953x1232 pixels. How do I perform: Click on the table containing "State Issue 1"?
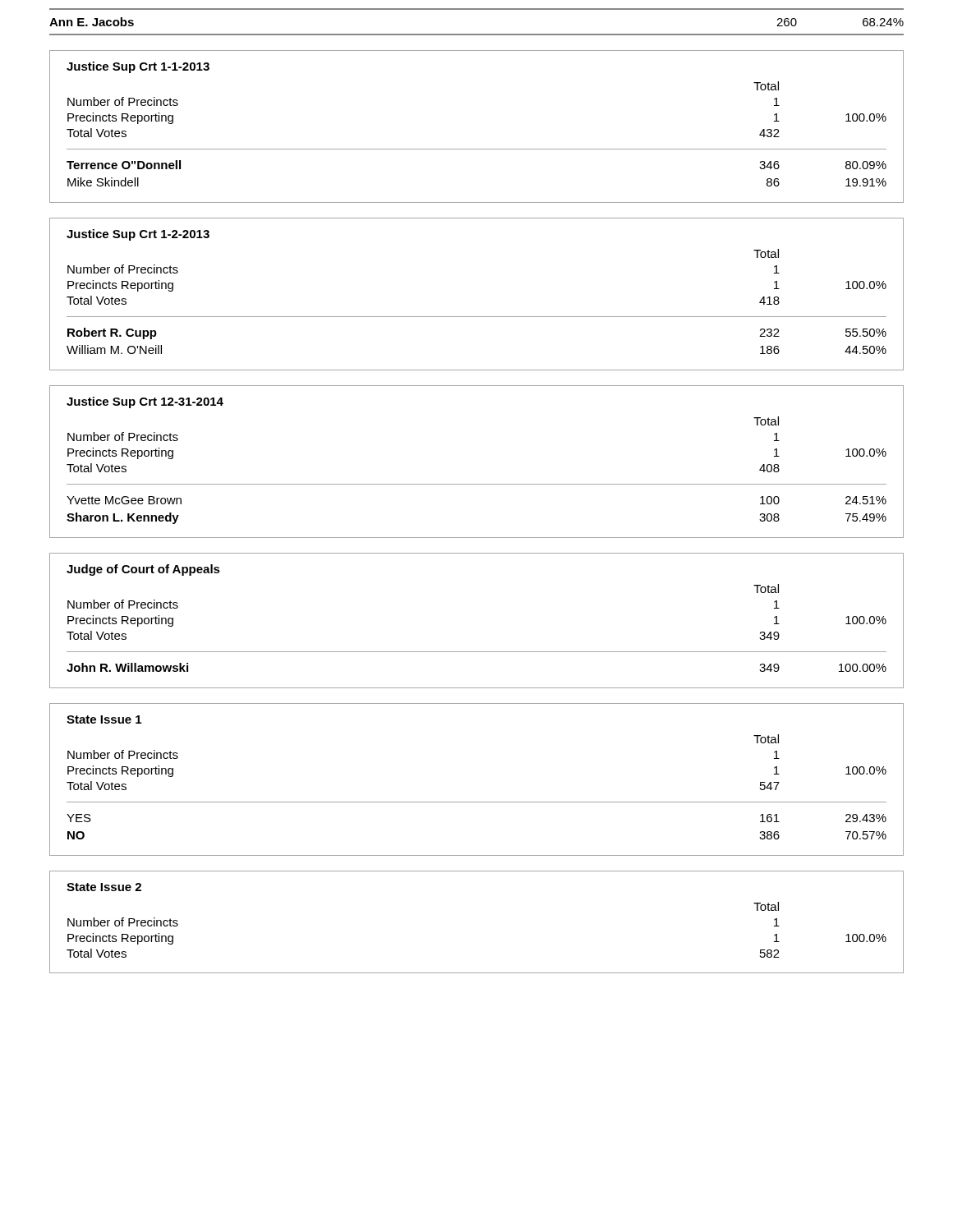pyautogui.click(x=476, y=779)
